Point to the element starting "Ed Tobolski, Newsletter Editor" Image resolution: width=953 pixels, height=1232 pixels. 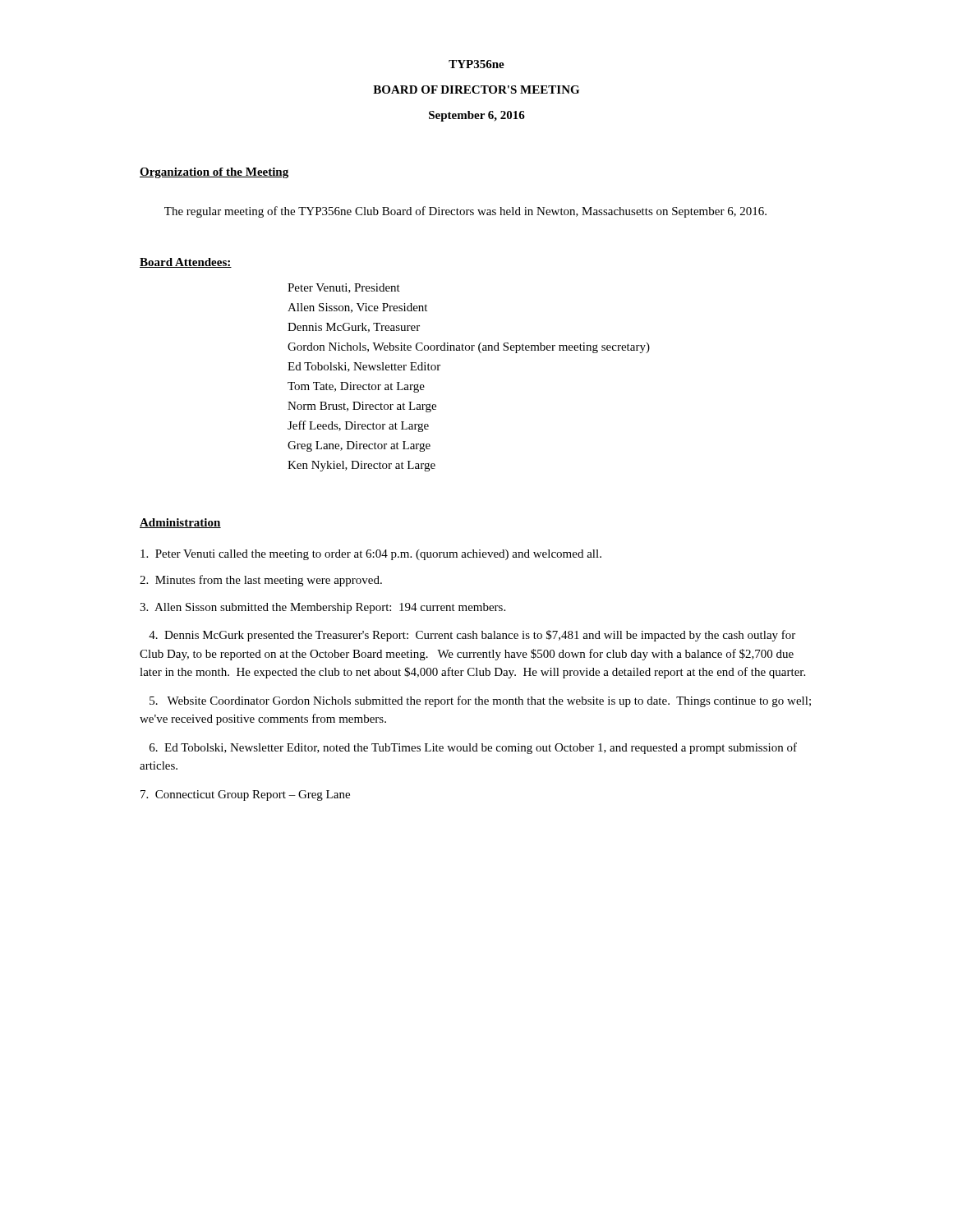pyautogui.click(x=364, y=366)
